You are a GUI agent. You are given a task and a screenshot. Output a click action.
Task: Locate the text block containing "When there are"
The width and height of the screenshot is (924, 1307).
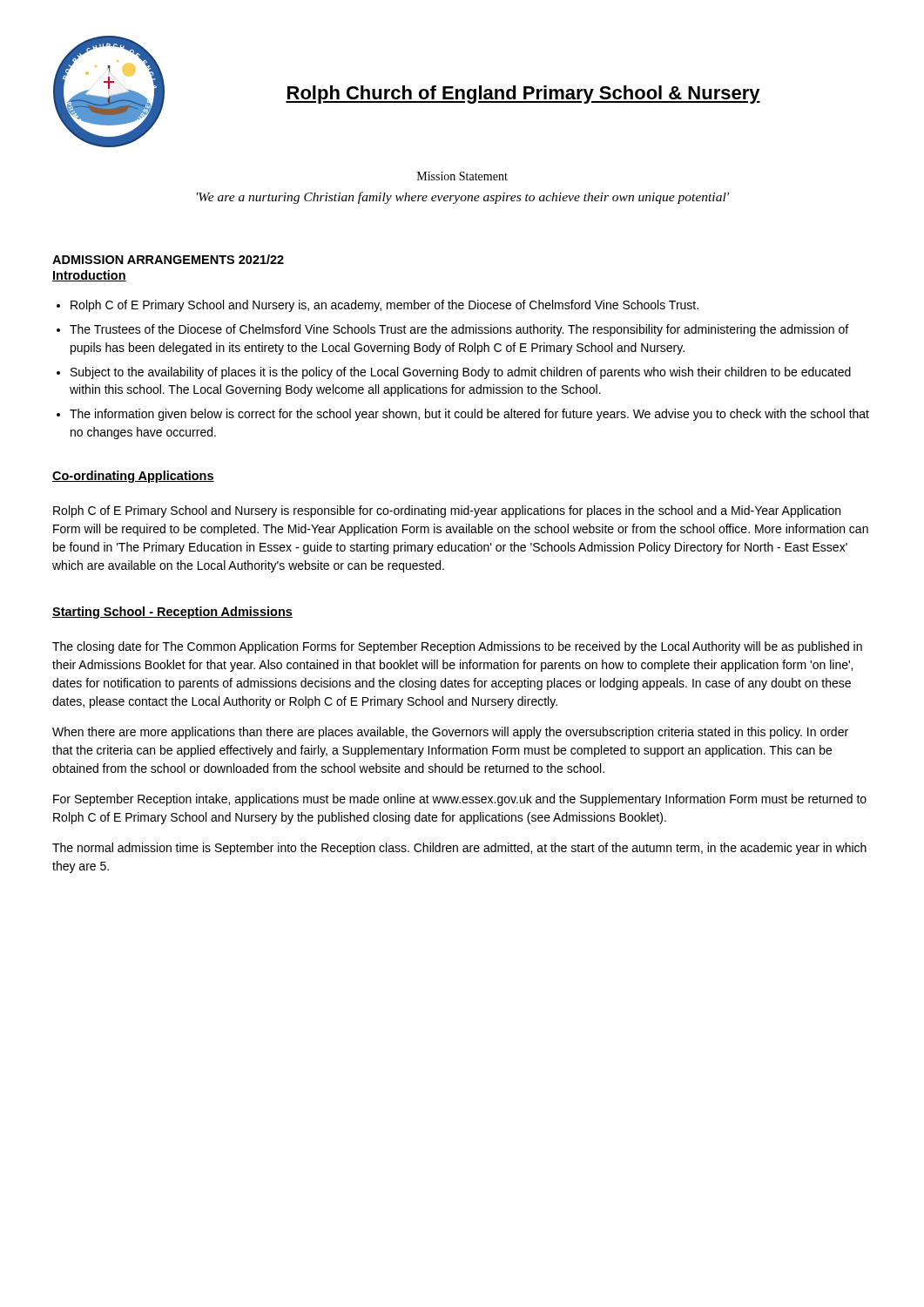point(462,751)
